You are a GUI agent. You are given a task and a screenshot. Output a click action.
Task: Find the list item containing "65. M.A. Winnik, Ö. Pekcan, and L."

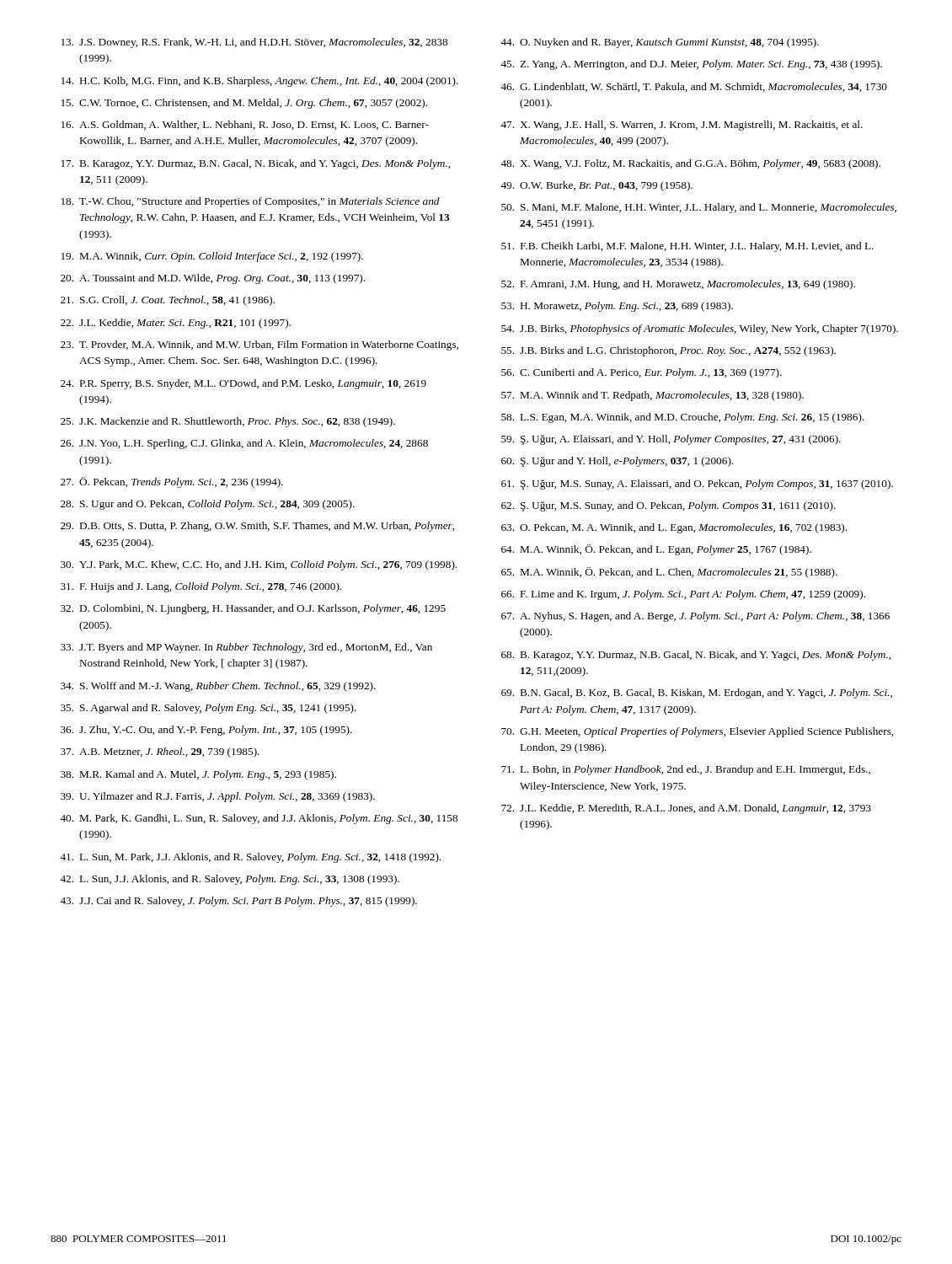point(696,572)
